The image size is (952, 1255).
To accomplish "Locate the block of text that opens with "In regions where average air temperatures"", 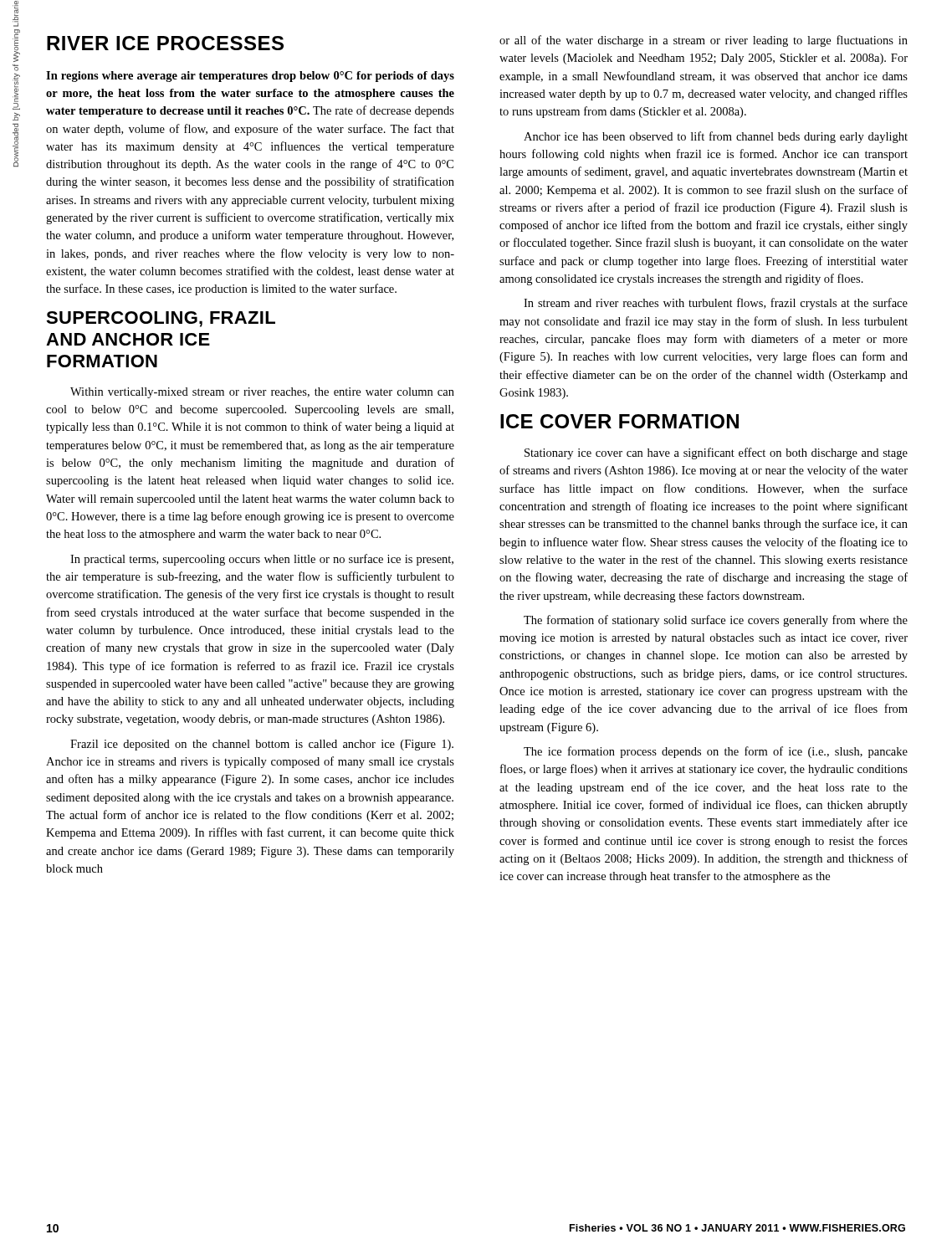I will pos(250,183).
